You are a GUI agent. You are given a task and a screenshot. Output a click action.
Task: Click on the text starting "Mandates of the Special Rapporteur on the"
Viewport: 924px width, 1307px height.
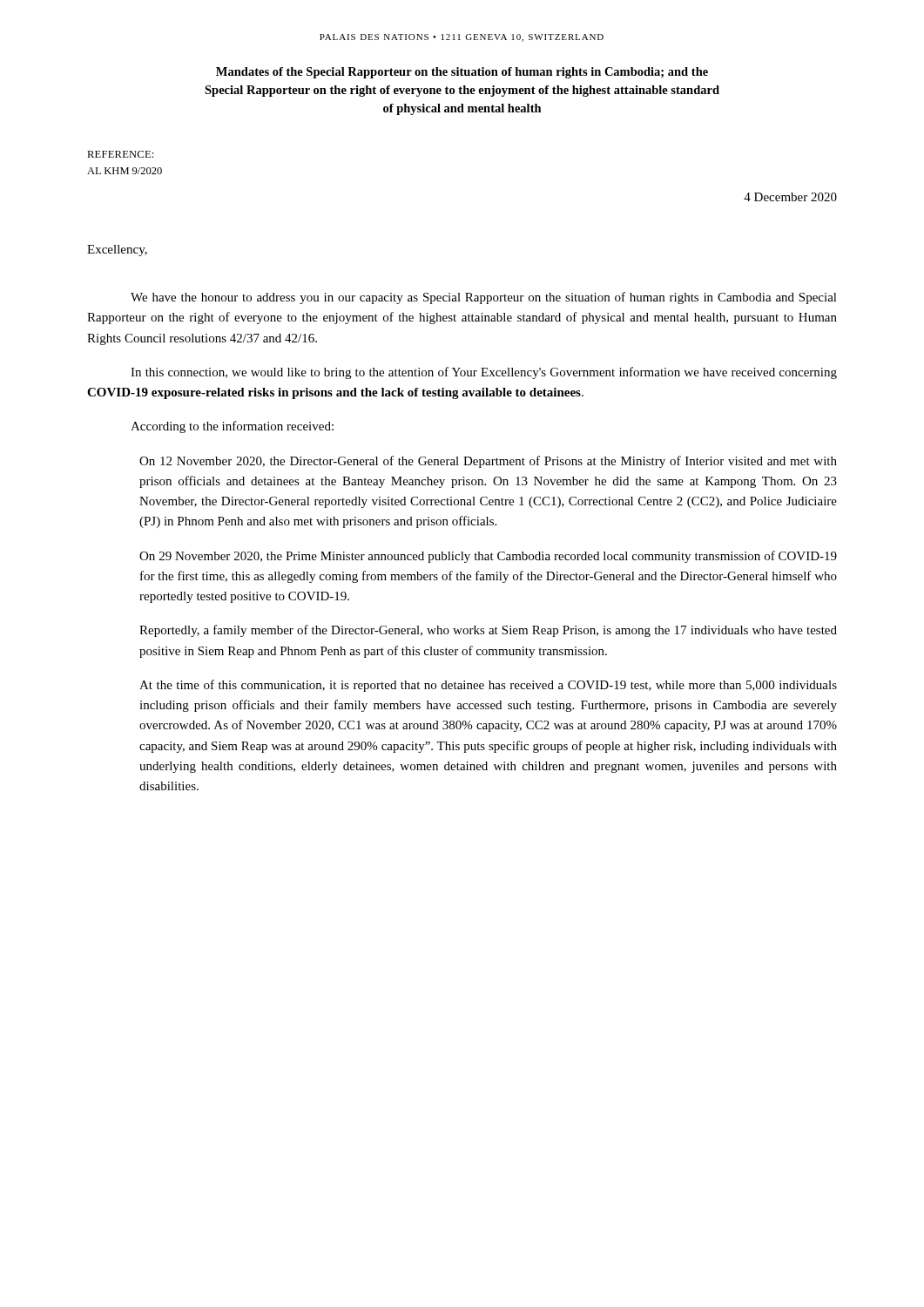(x=462, y=90)
